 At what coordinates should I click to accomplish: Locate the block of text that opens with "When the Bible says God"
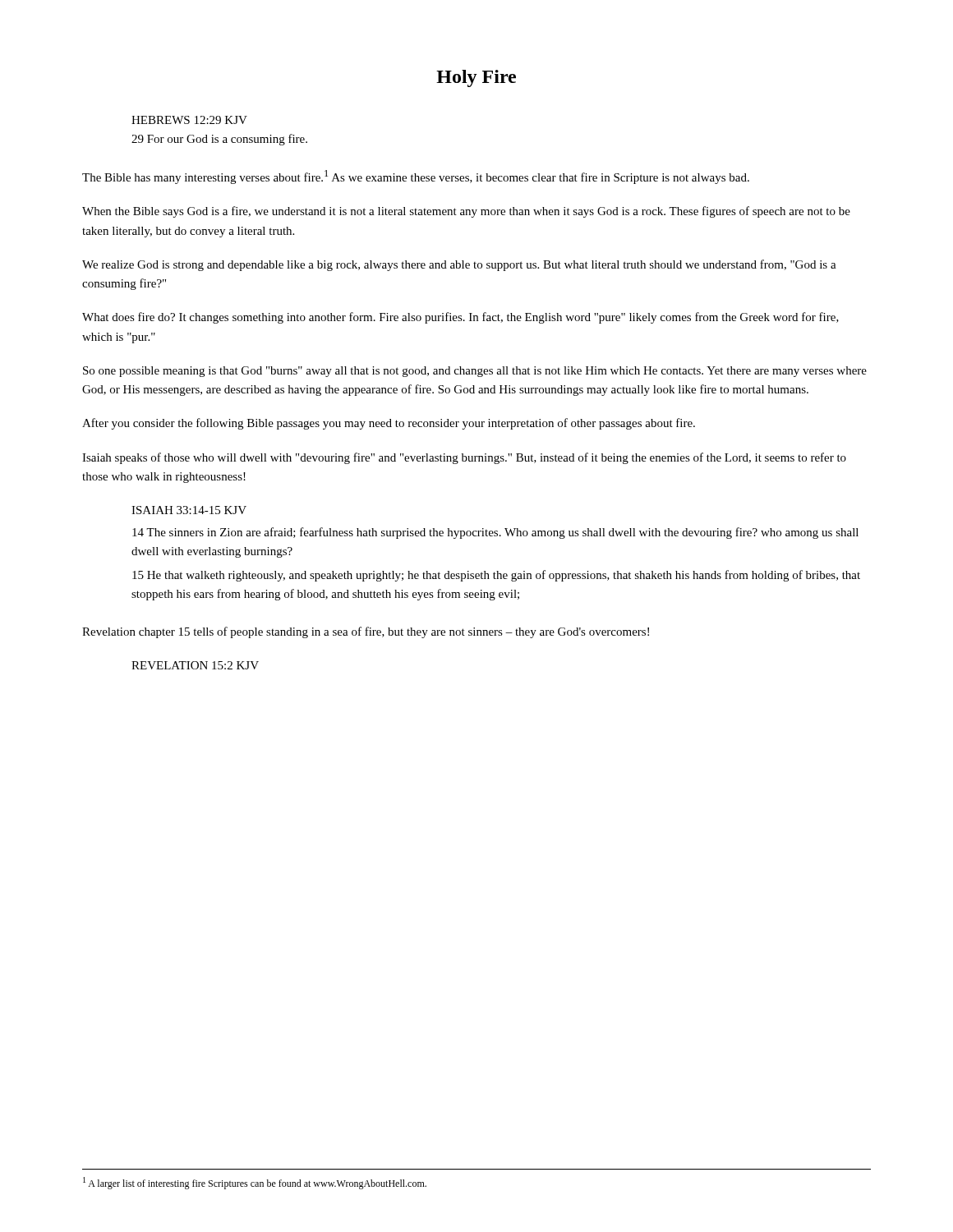466,221
